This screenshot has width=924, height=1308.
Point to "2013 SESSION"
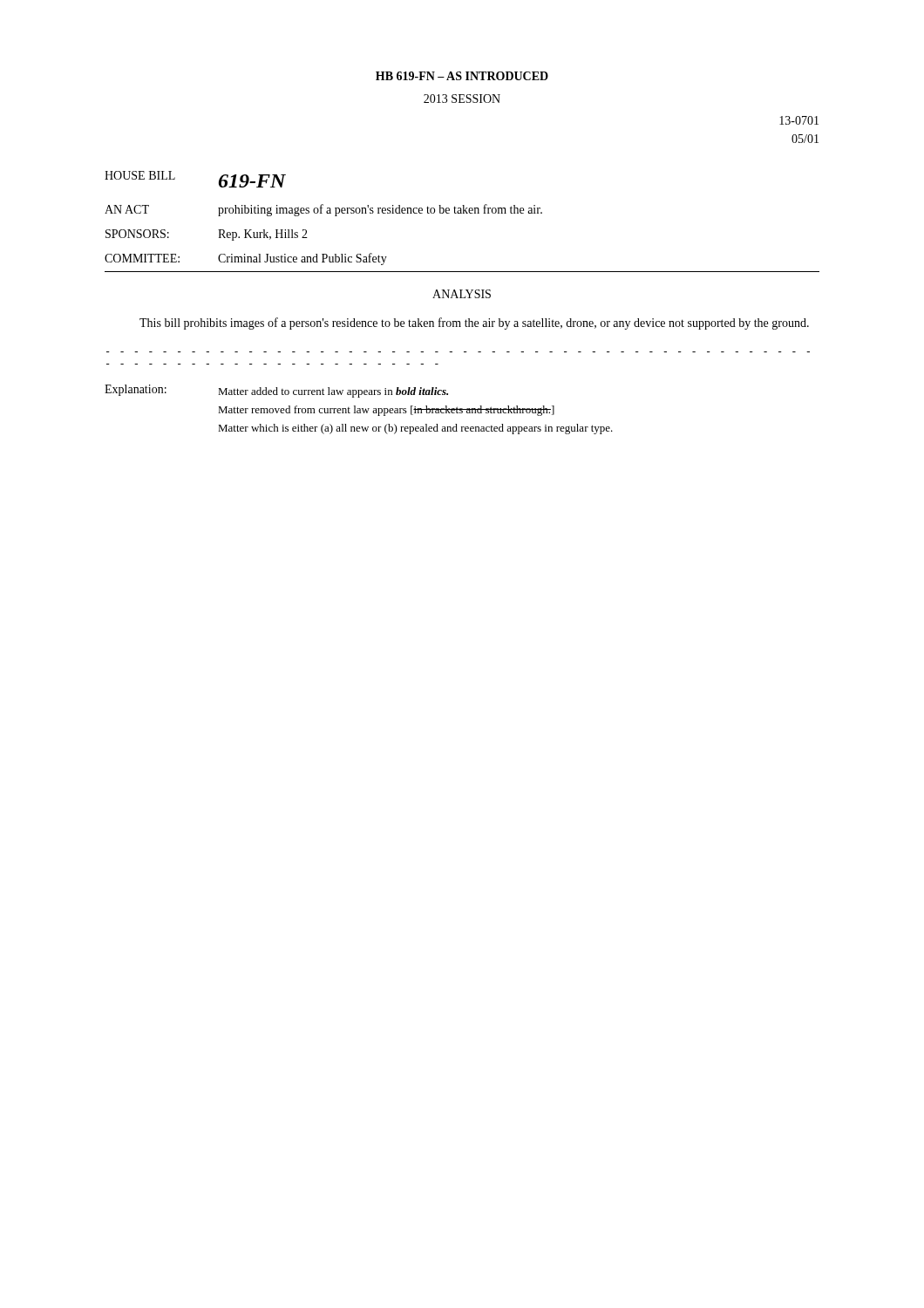click(x=462, y=99)
